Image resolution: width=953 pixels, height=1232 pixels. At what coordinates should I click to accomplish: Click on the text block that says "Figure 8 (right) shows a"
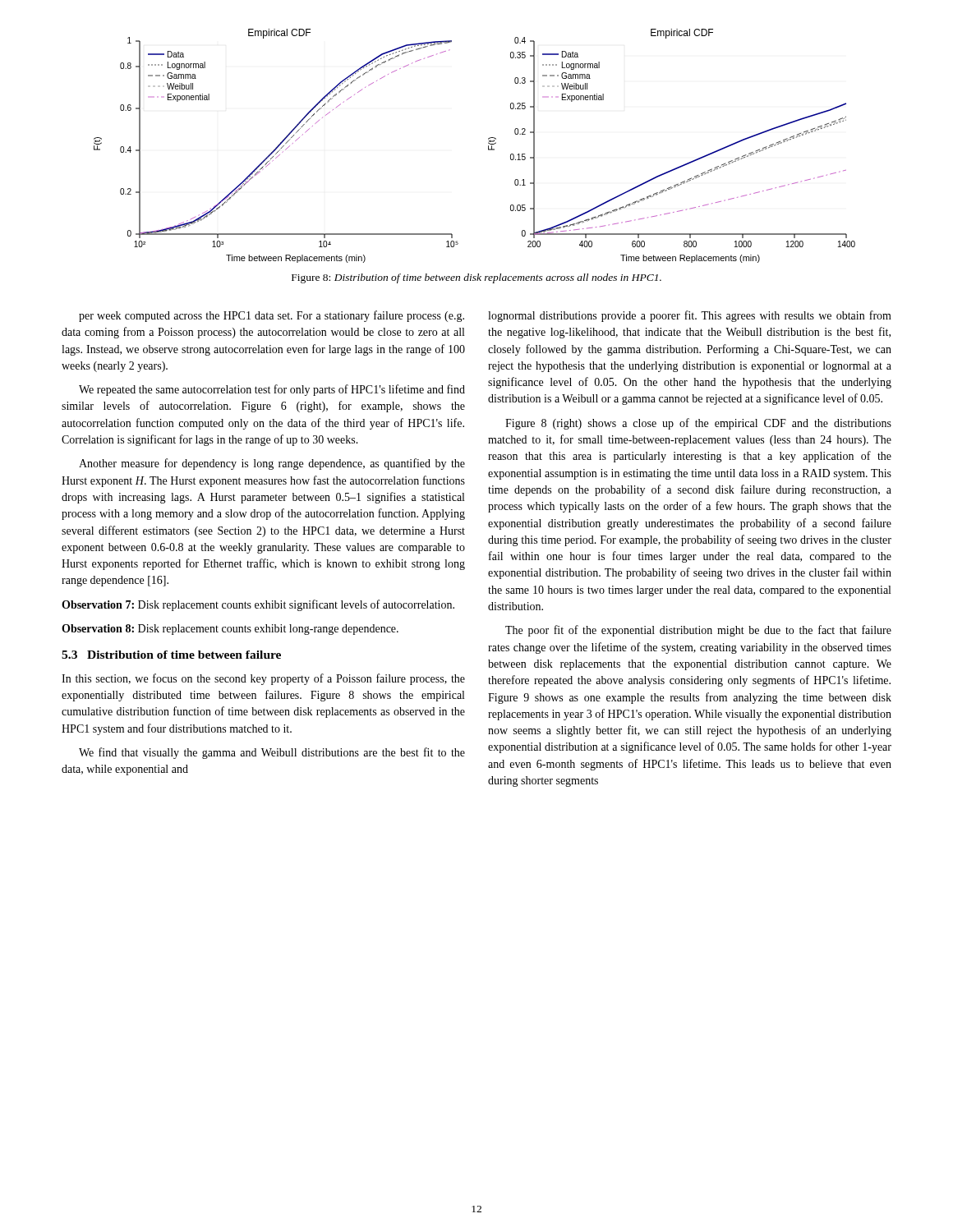pos(690,515)
